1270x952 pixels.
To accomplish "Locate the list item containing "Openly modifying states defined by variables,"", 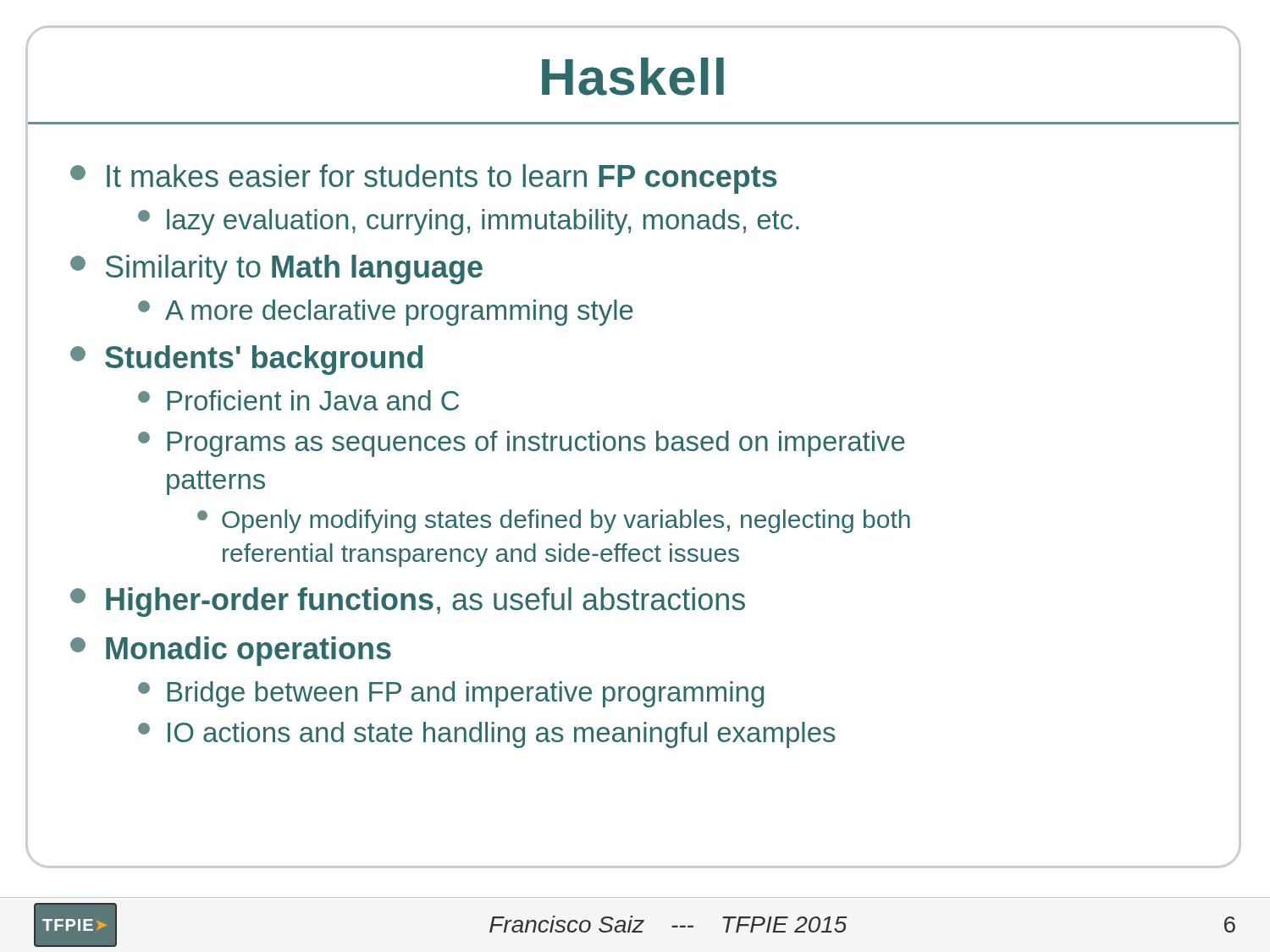I will pos(554,537).
